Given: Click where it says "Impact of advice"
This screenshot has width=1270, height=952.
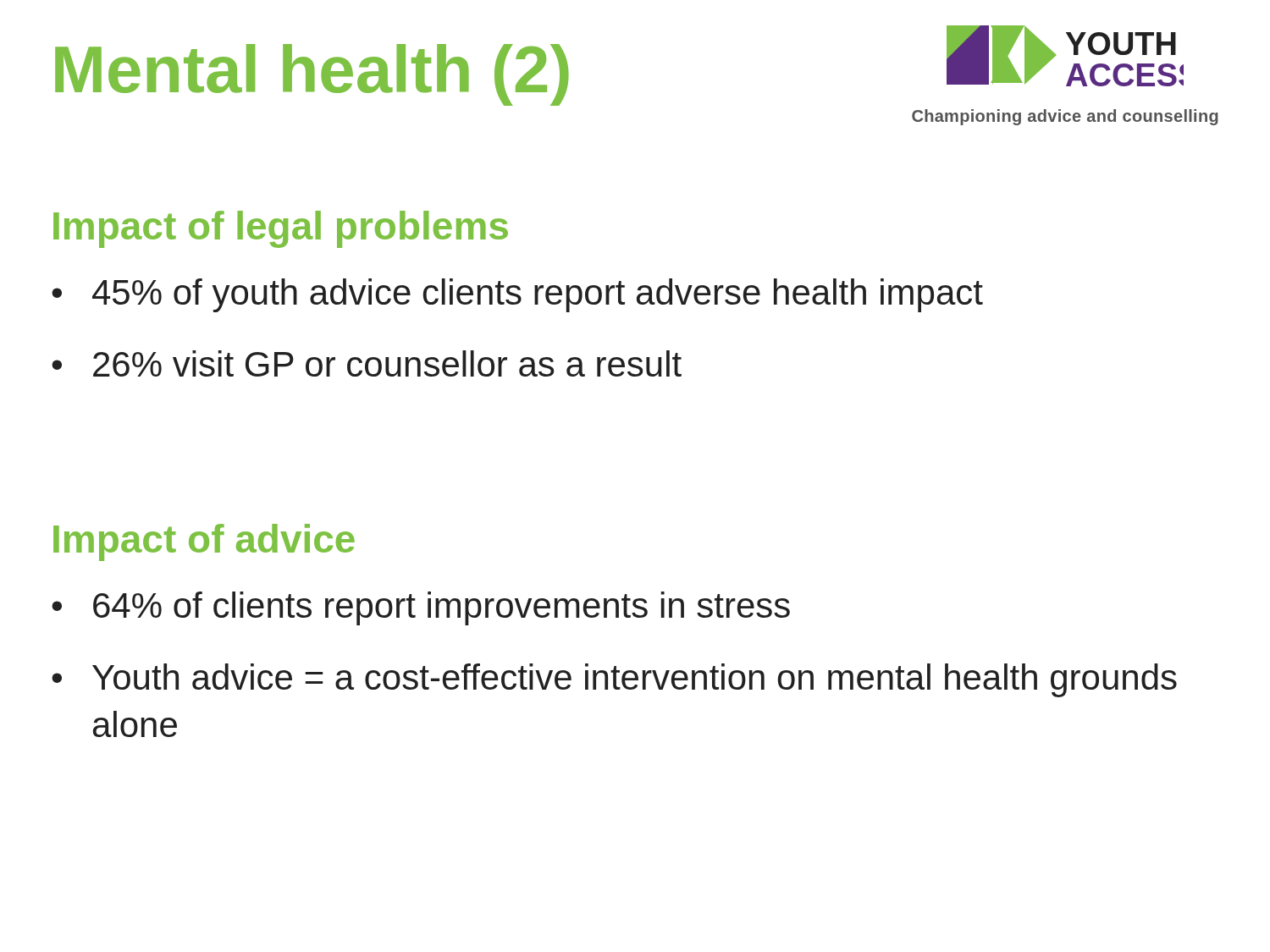Looking at the screenshot, I should (203, 539).
